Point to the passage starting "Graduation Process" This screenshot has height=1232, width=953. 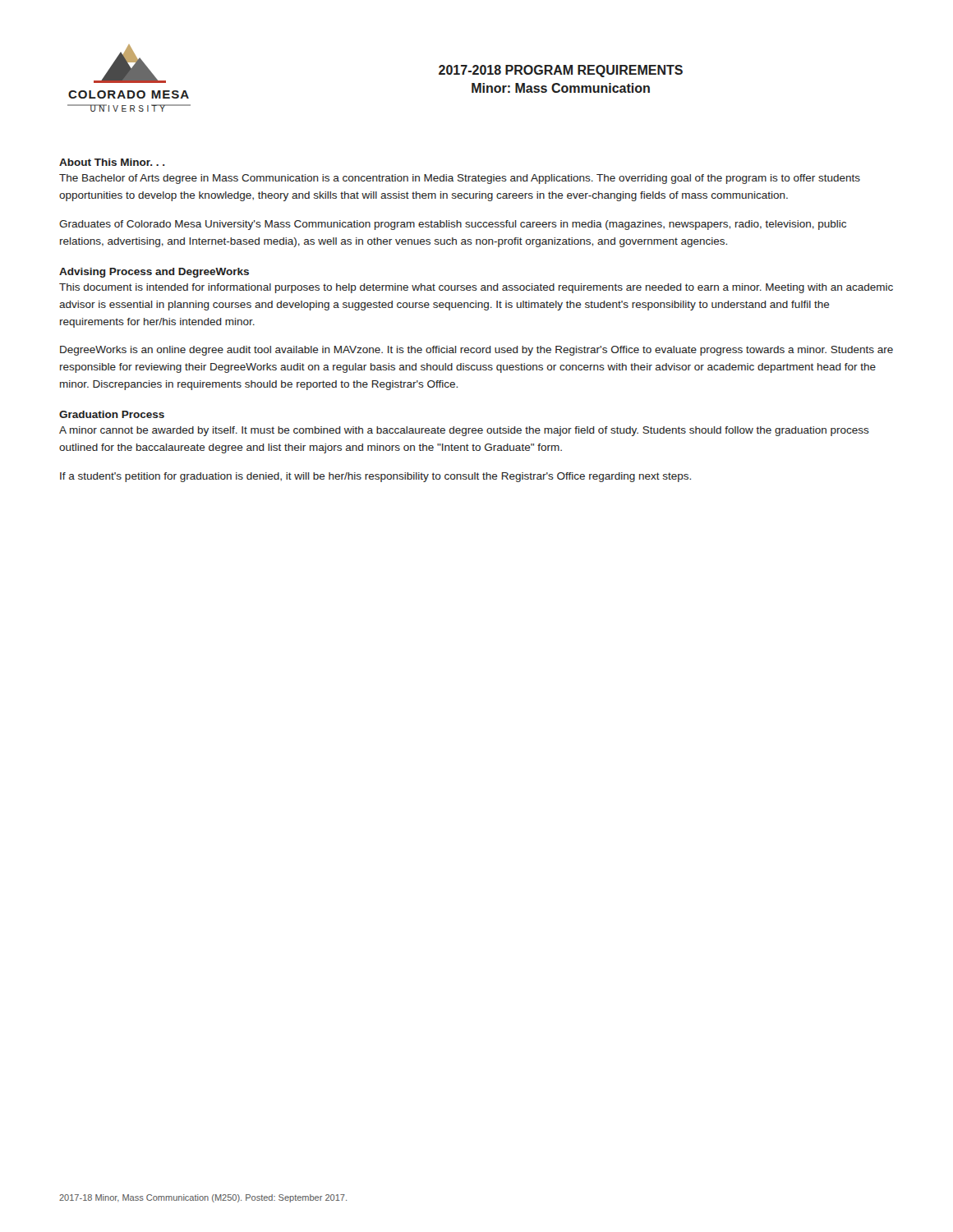click(112, 415)
